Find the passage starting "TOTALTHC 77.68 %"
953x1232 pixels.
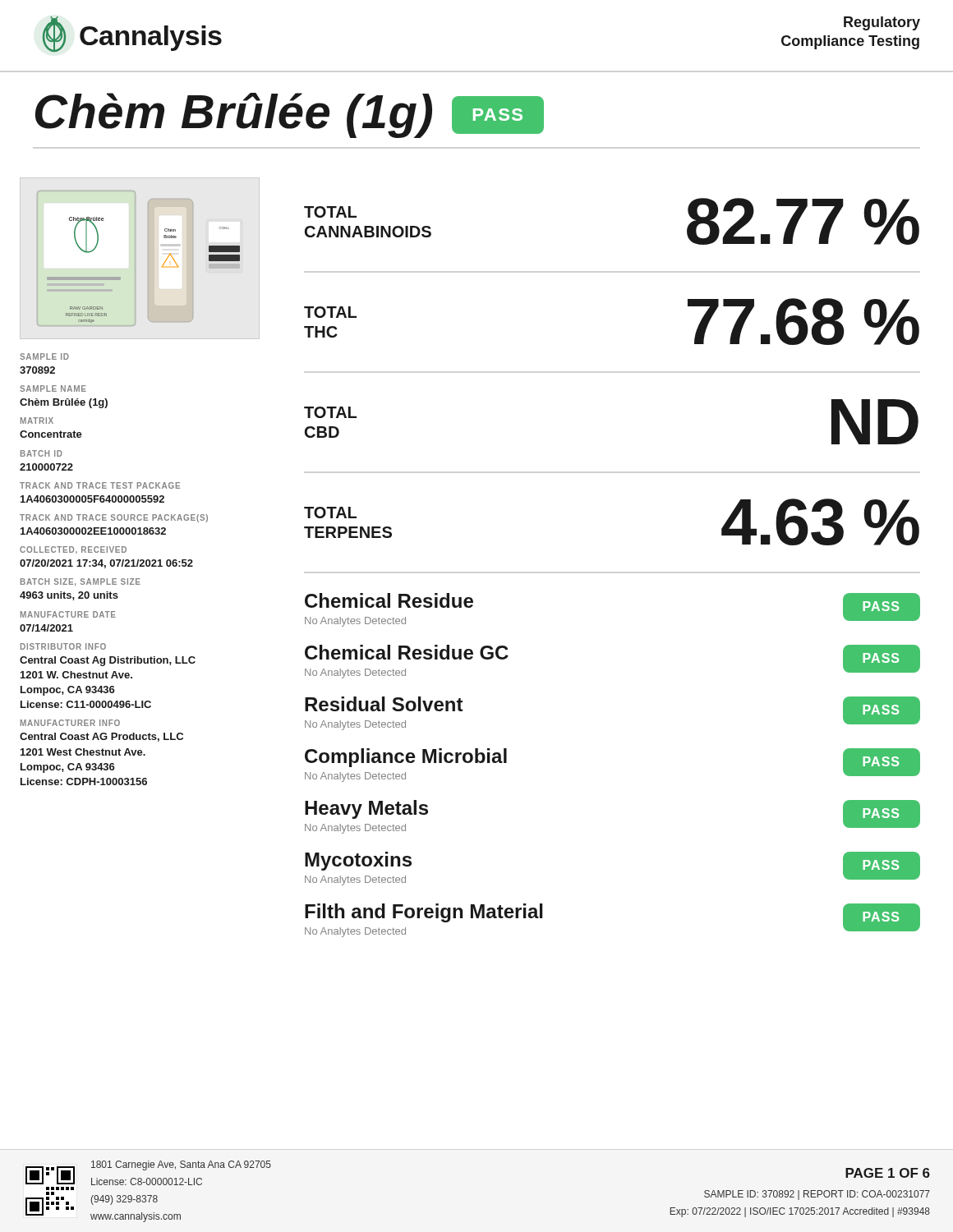325,326
